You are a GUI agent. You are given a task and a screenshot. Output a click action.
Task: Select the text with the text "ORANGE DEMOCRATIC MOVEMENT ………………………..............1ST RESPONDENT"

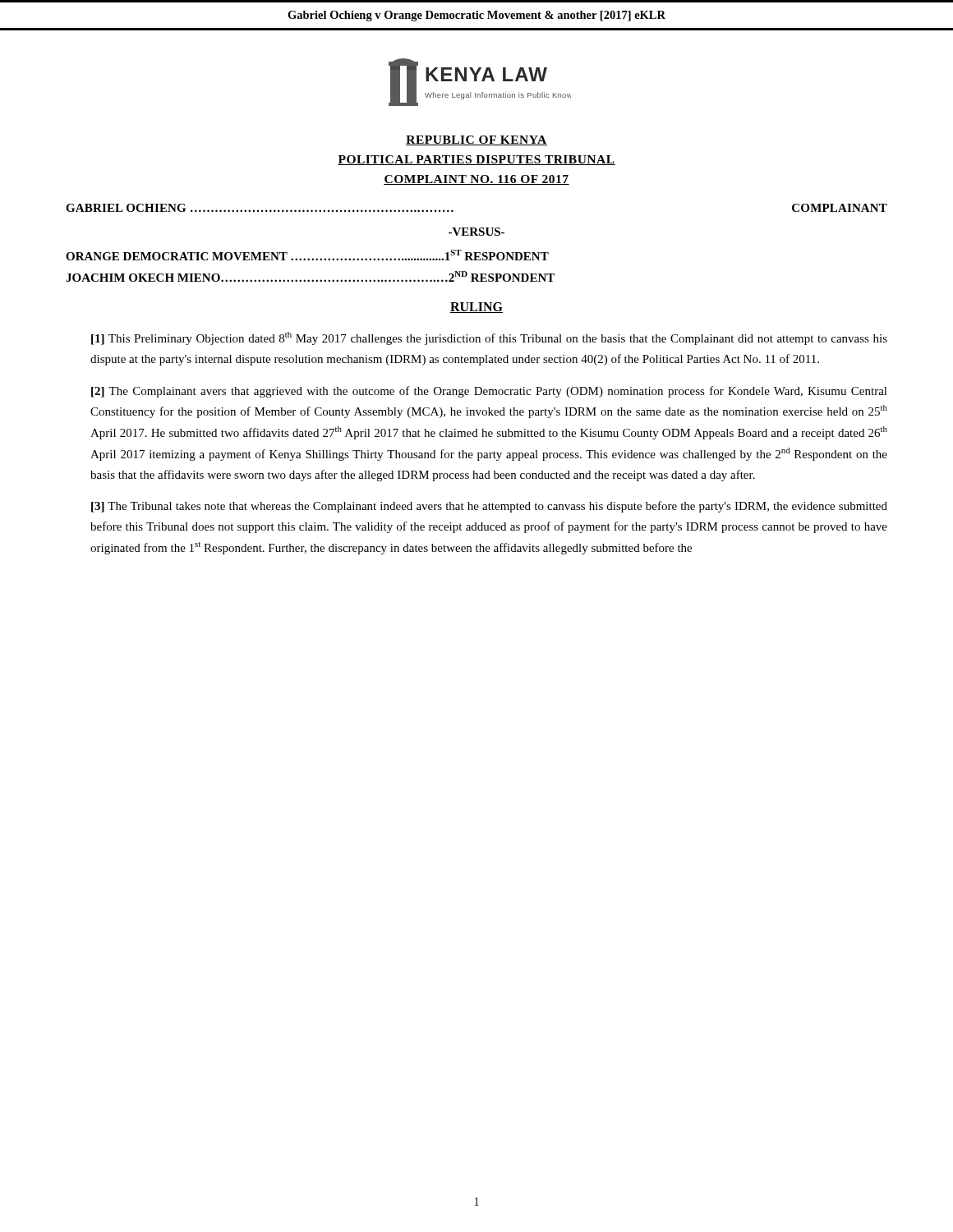point(307,255)
